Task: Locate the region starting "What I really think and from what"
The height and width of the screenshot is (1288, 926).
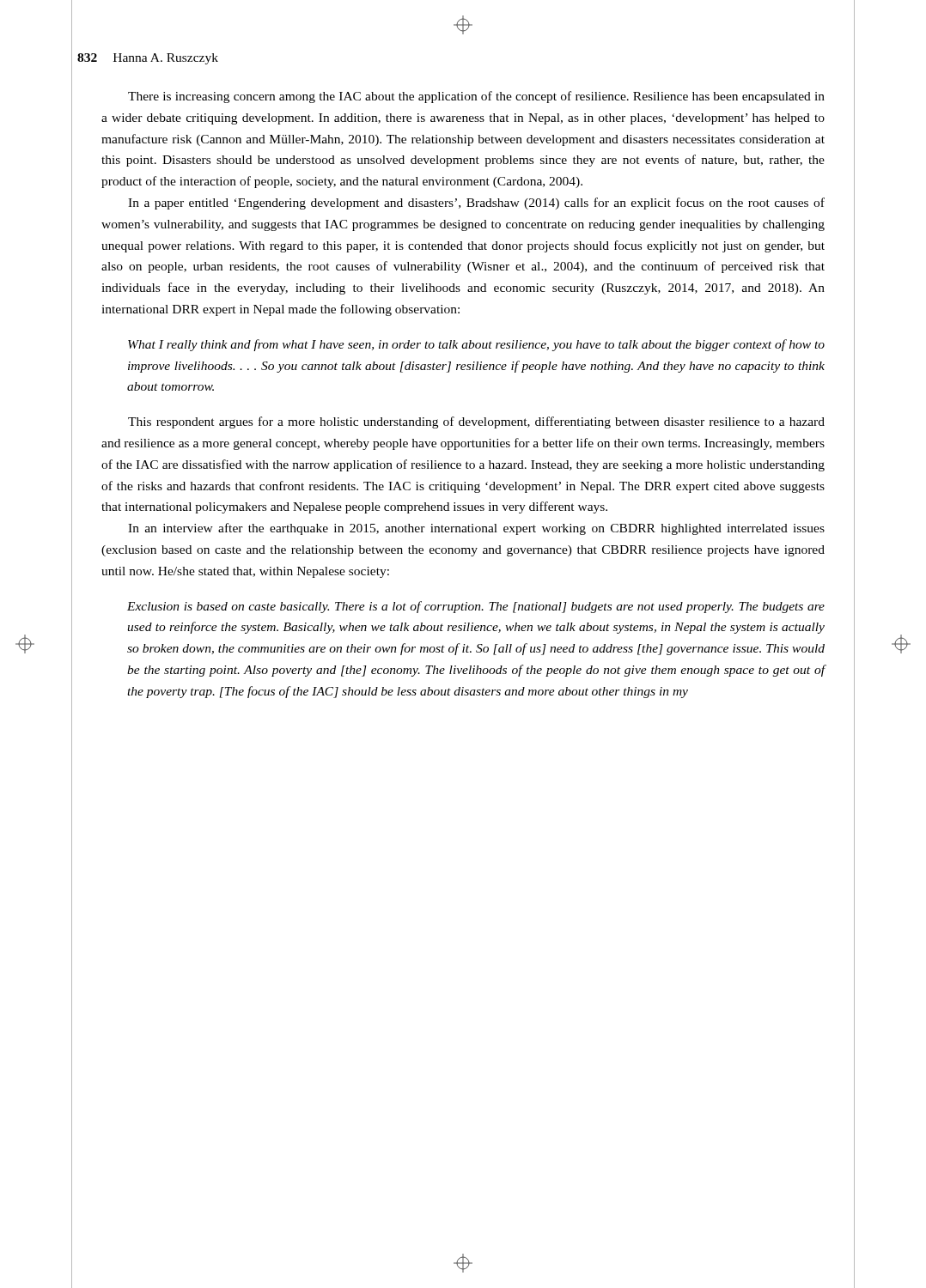Action: point(476,365)
